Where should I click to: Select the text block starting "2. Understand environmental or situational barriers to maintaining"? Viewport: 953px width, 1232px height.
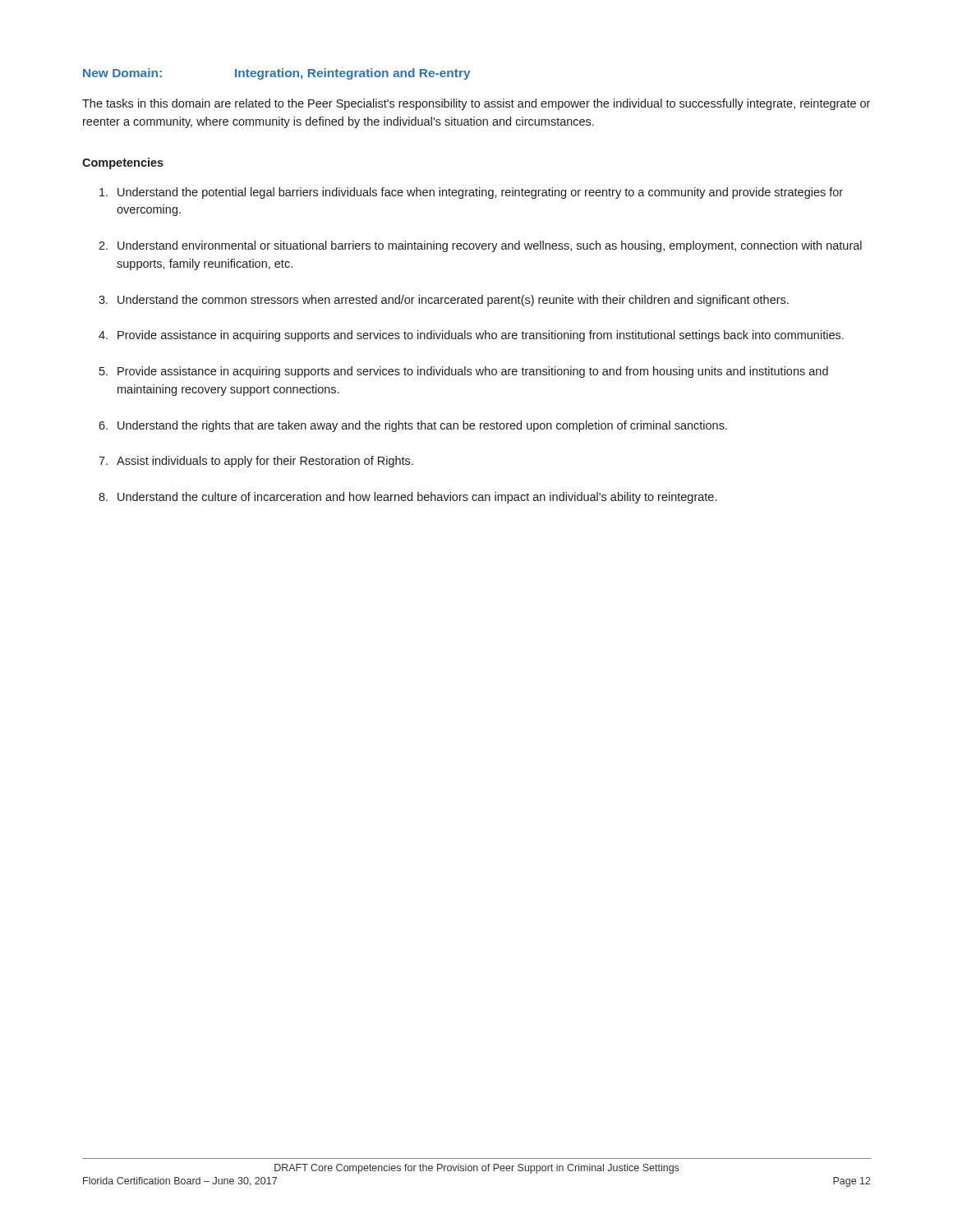476,255
